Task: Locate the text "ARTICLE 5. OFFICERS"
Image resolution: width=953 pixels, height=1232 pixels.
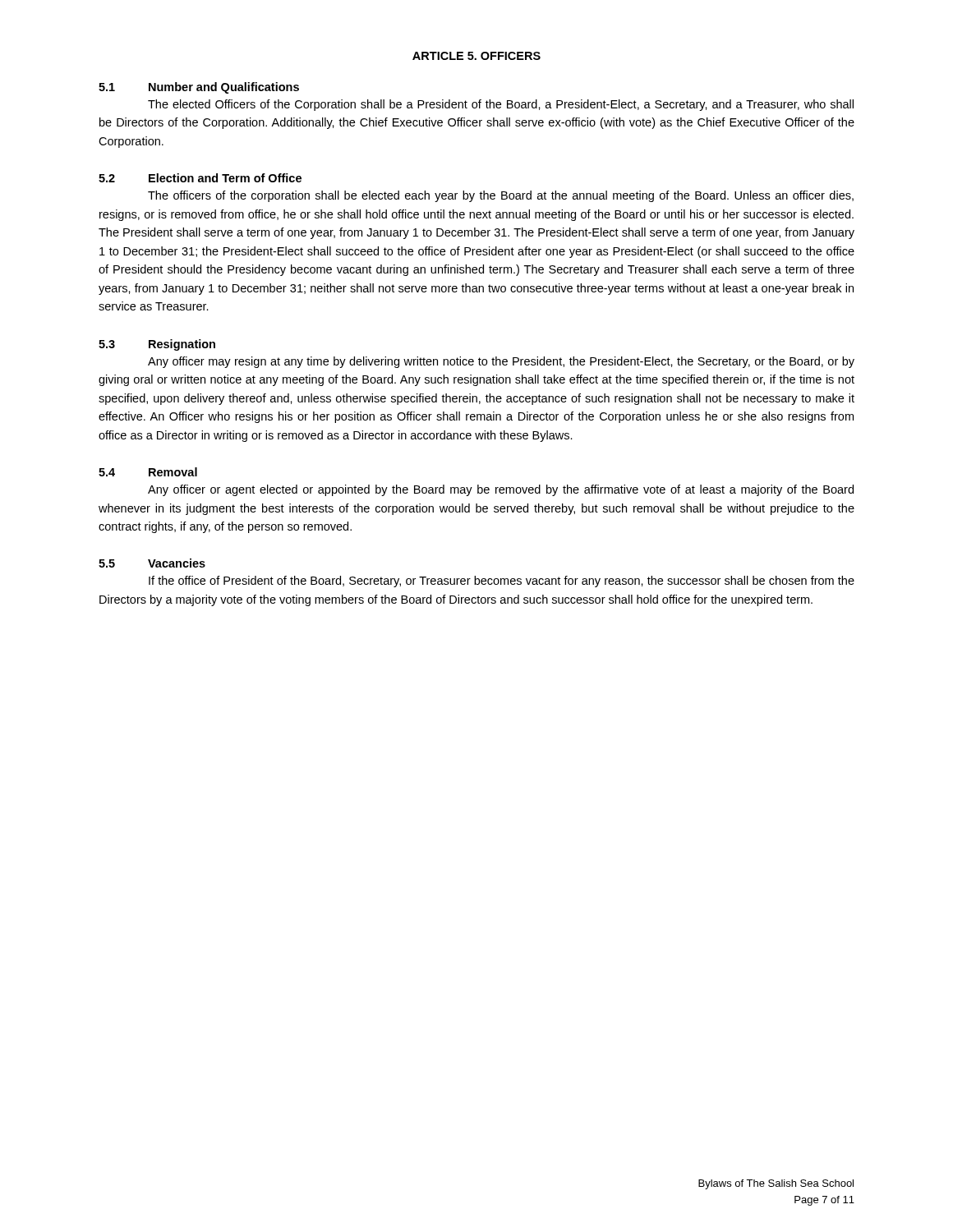Action: [x=476, y=56]
